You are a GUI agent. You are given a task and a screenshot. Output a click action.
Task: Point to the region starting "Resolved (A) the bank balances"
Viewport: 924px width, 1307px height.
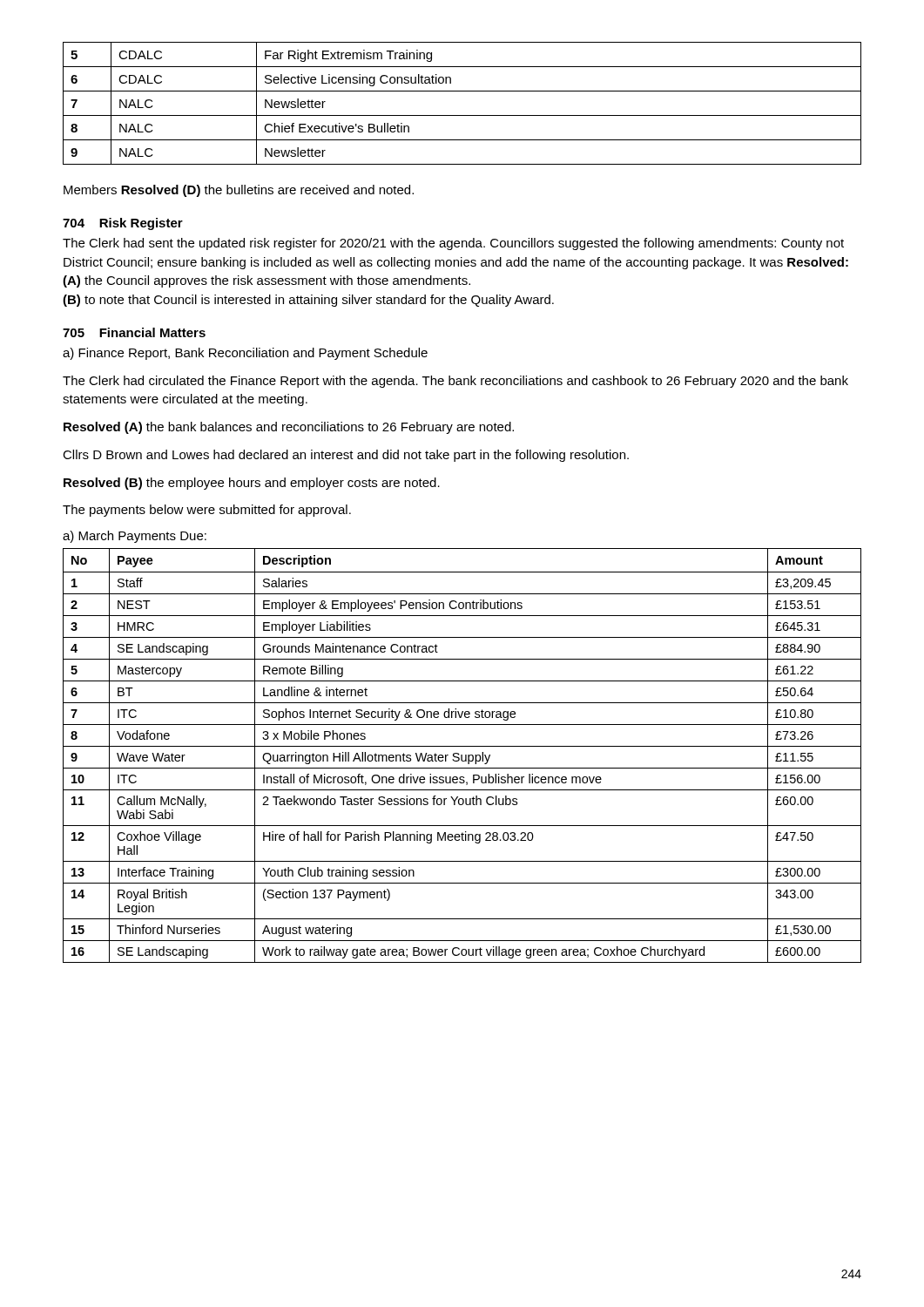click(289, 427)
